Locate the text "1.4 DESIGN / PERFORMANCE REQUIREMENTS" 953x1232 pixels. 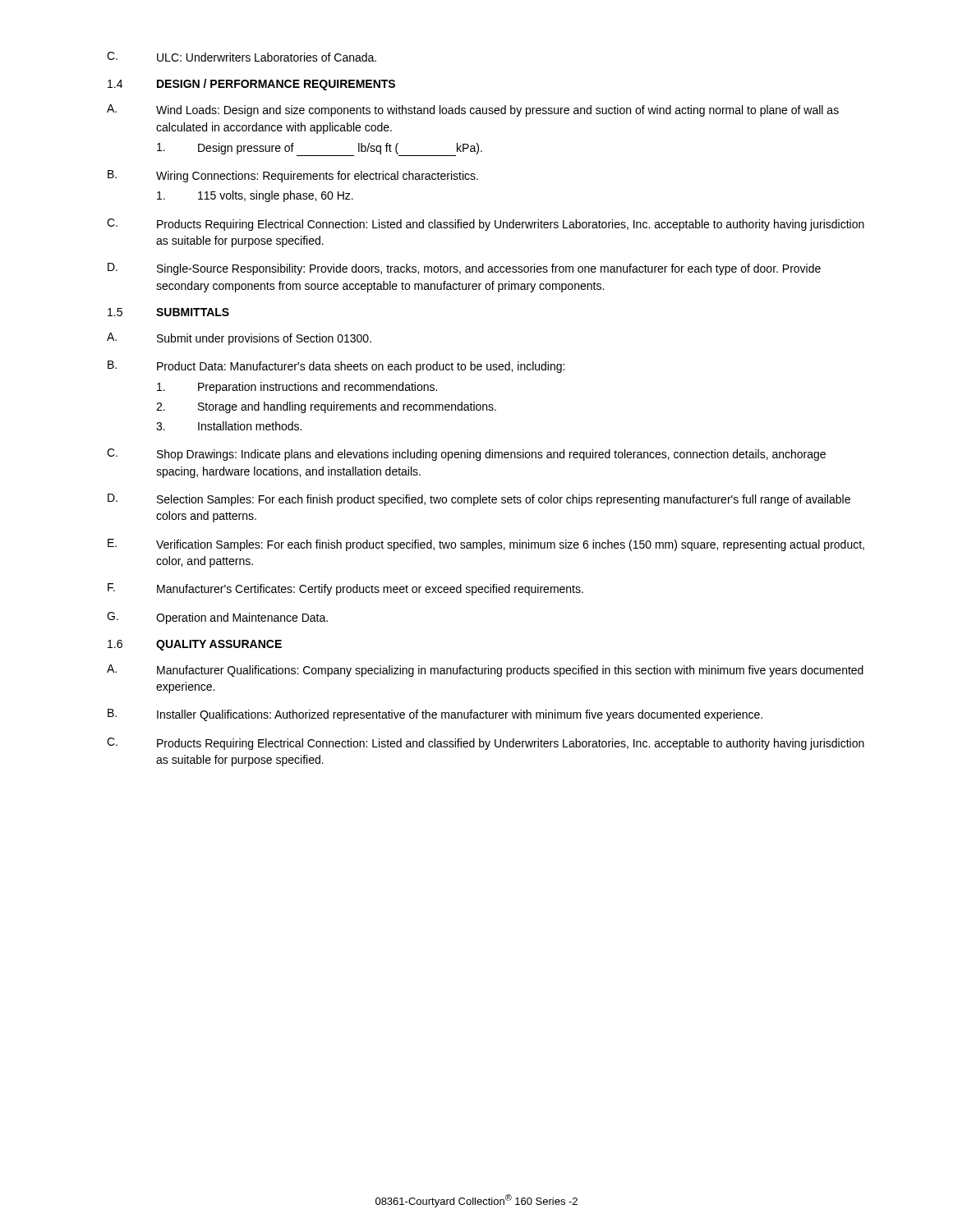tap(251, 84)
